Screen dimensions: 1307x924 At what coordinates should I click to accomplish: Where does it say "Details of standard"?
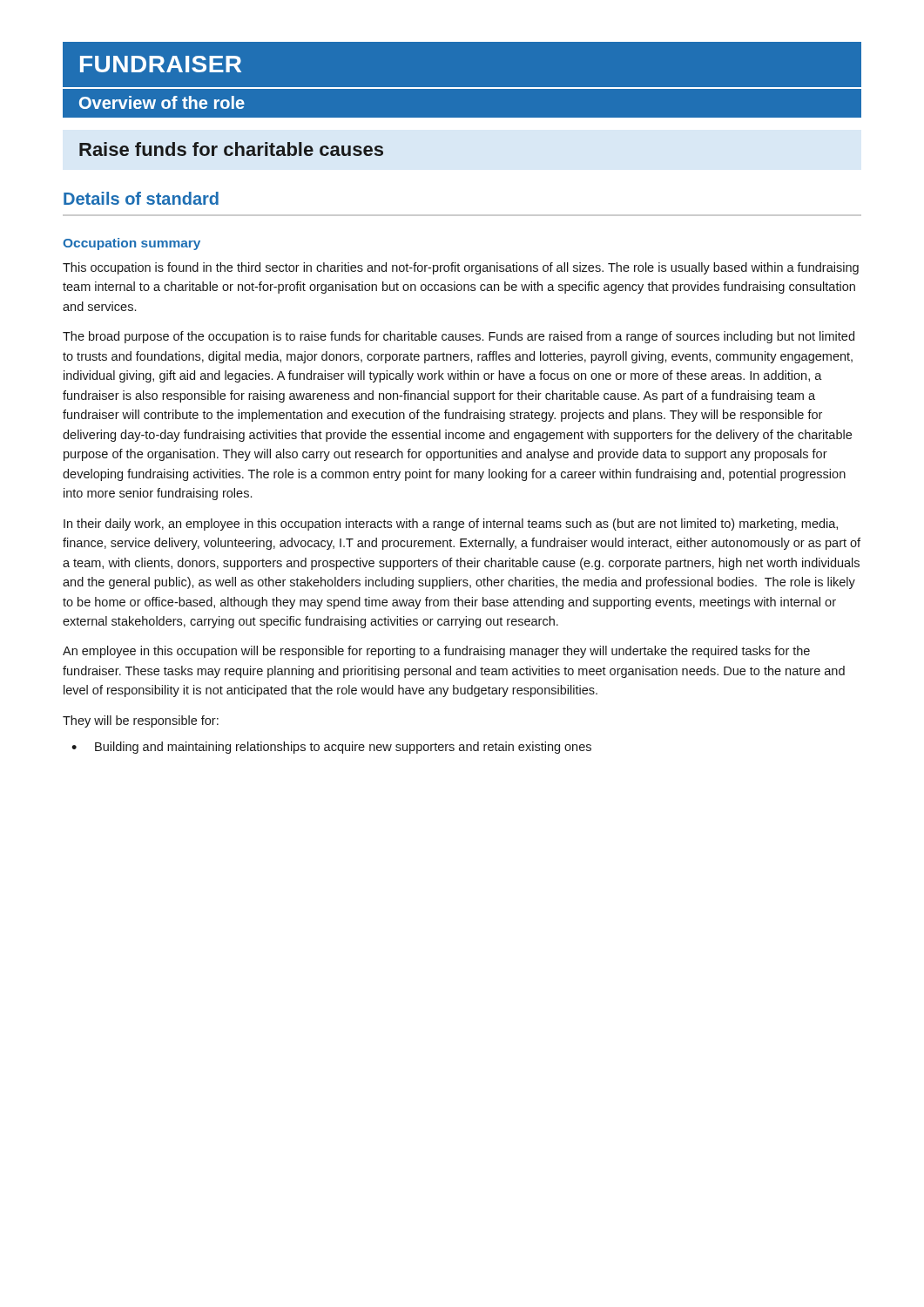141,199
